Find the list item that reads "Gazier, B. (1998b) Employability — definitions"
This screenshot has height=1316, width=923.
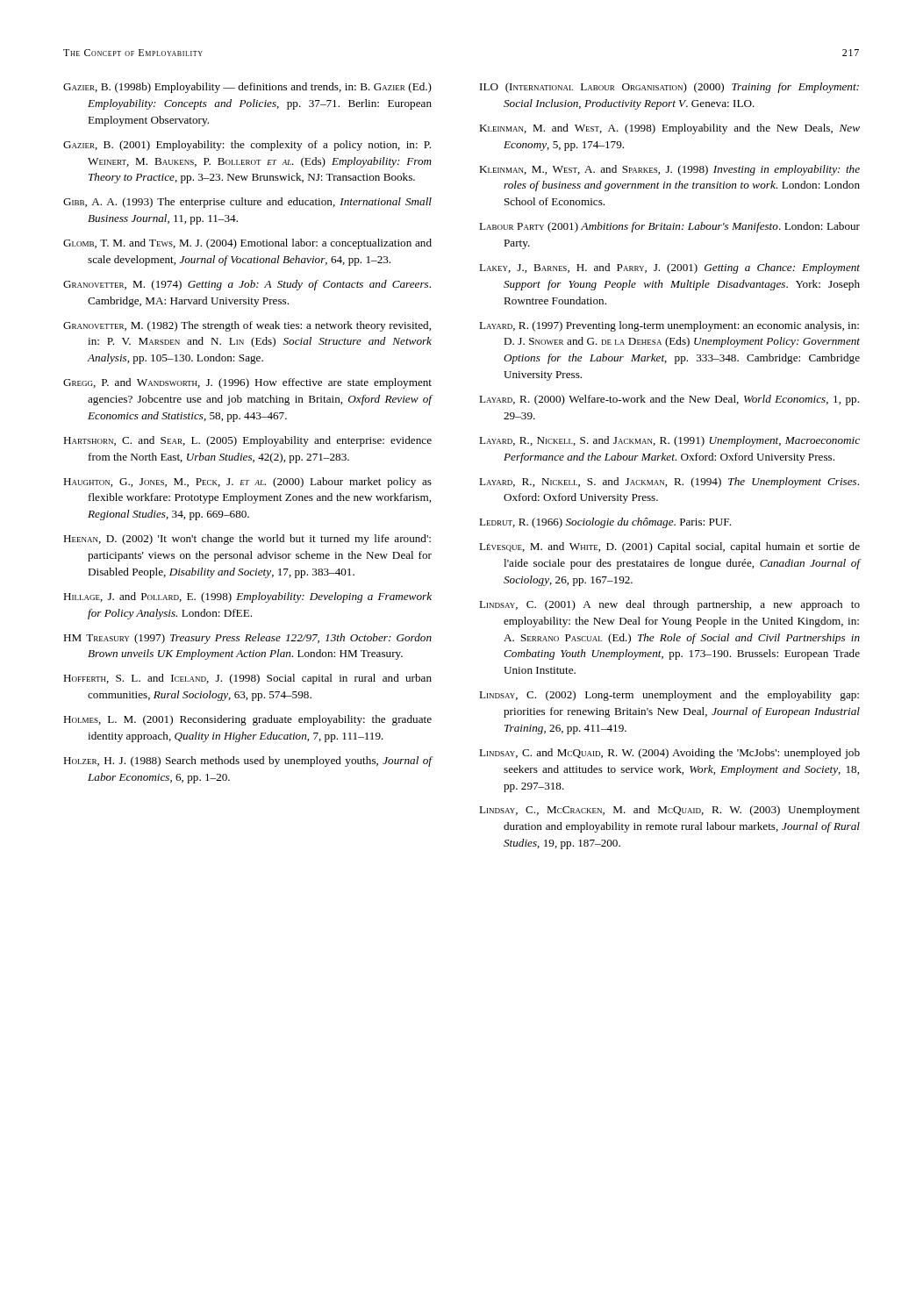tap(247, 103)
